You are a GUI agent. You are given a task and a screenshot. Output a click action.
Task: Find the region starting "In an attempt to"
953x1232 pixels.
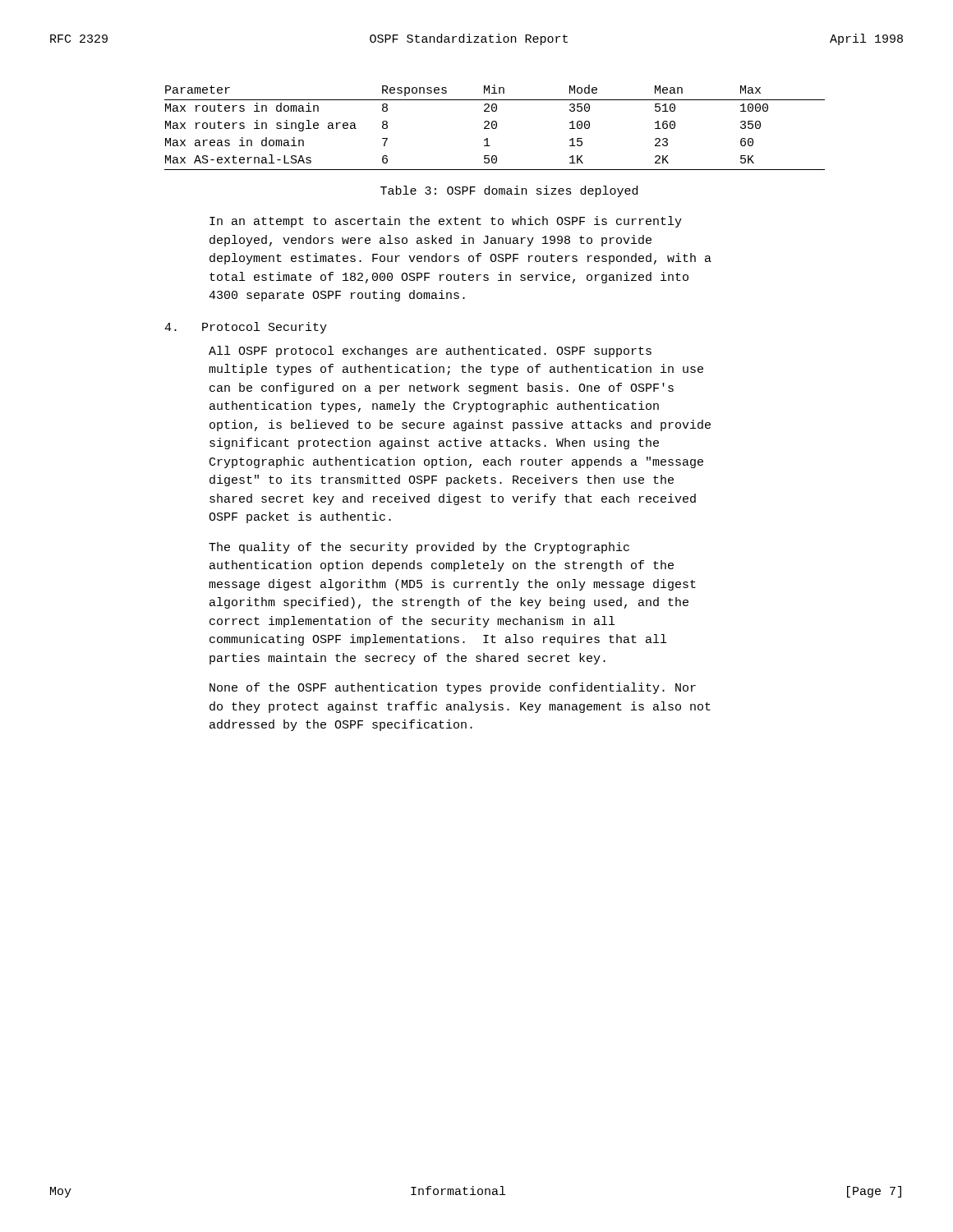[438, 259]
